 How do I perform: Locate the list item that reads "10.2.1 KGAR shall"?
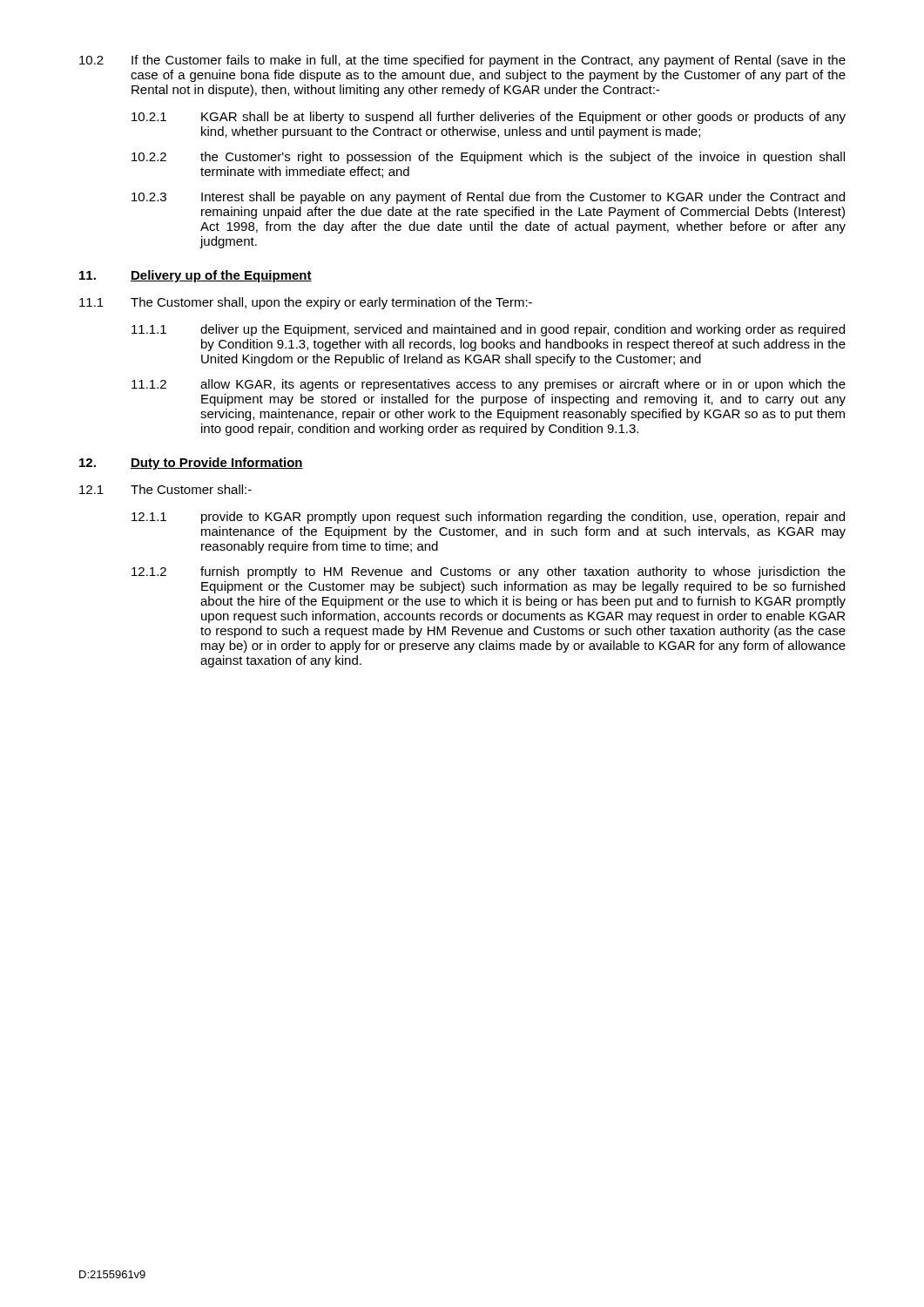(462, 124)
